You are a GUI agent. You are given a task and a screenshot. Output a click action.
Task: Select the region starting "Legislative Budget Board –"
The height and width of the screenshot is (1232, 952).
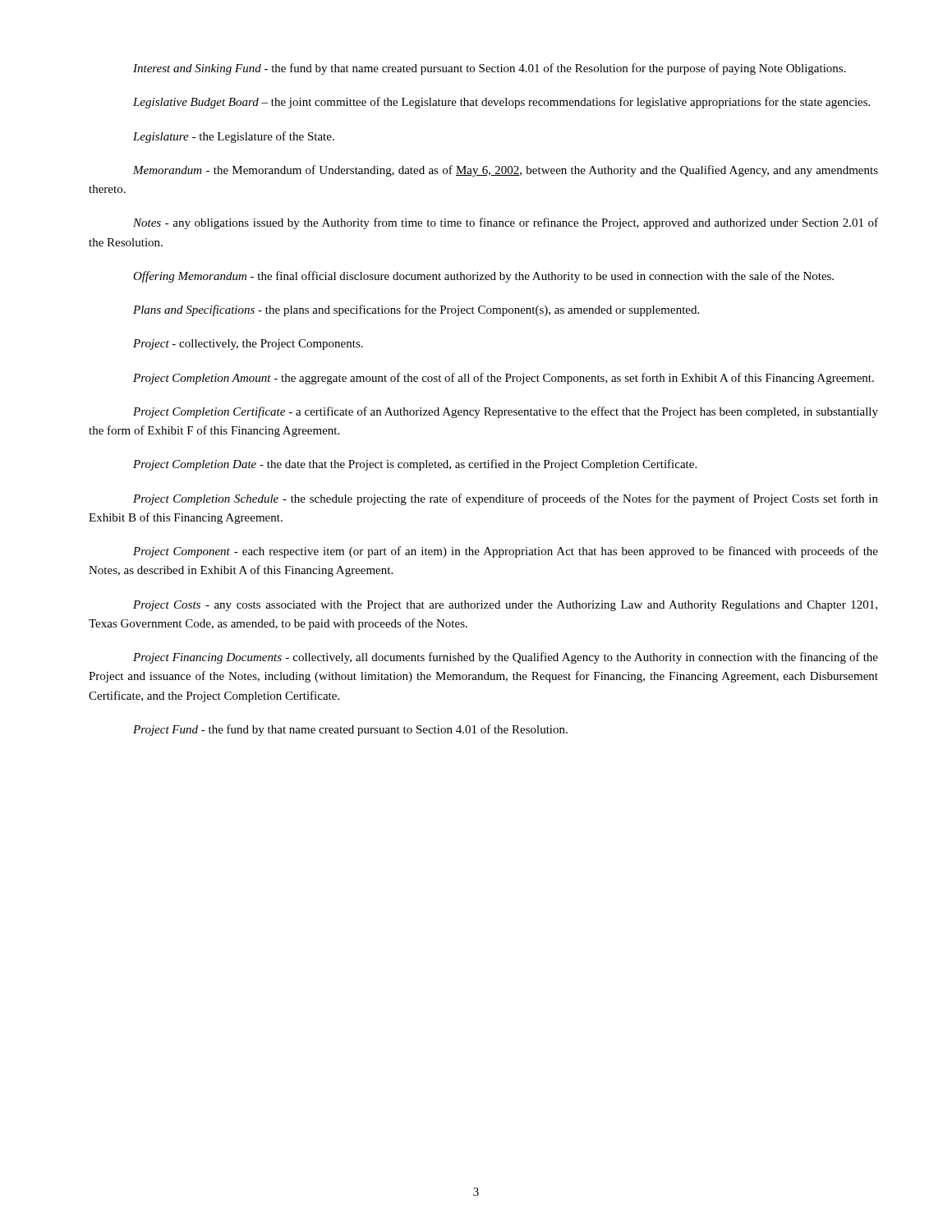(502, 102)
